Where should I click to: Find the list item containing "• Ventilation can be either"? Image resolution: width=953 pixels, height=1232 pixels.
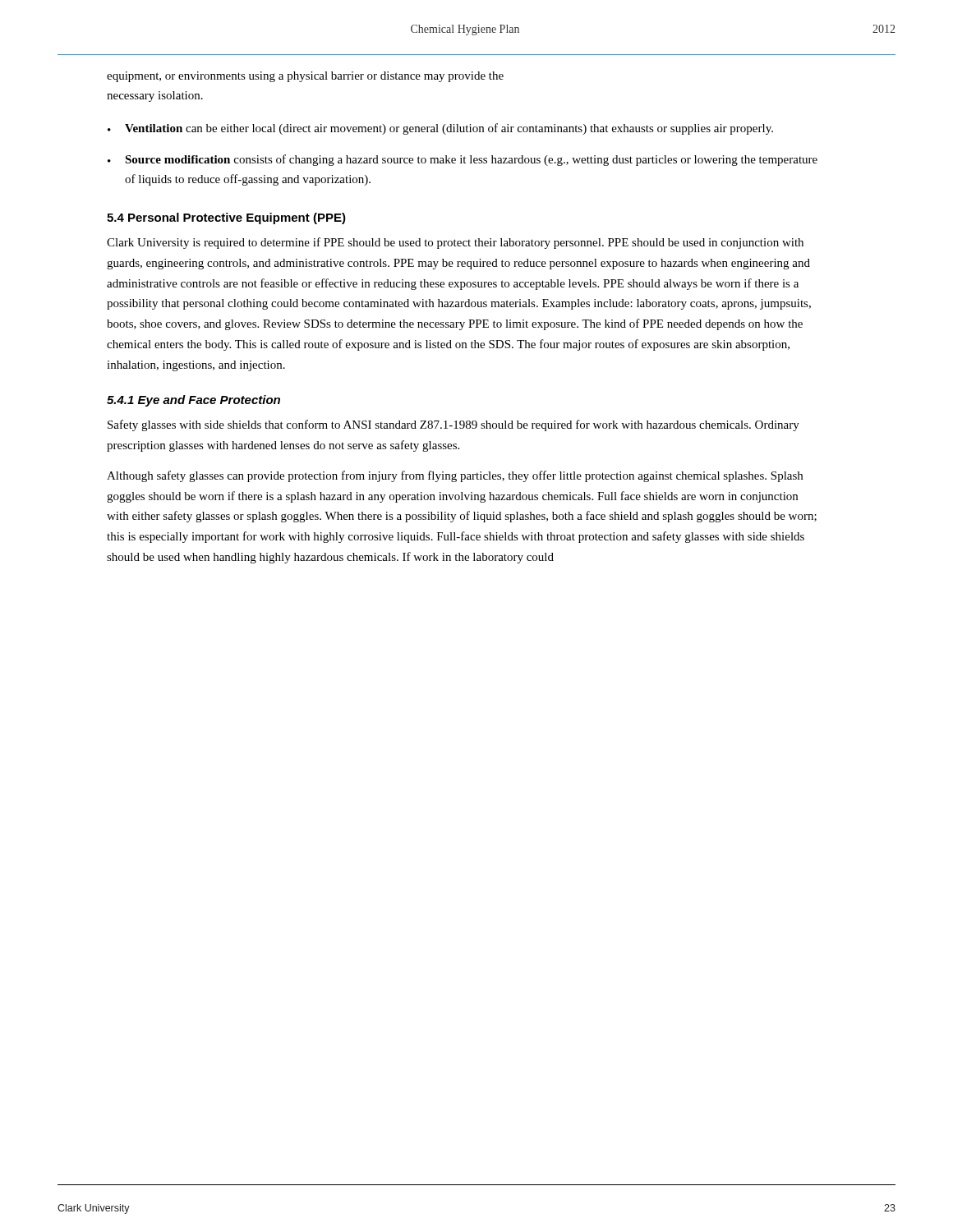[464, 129]
